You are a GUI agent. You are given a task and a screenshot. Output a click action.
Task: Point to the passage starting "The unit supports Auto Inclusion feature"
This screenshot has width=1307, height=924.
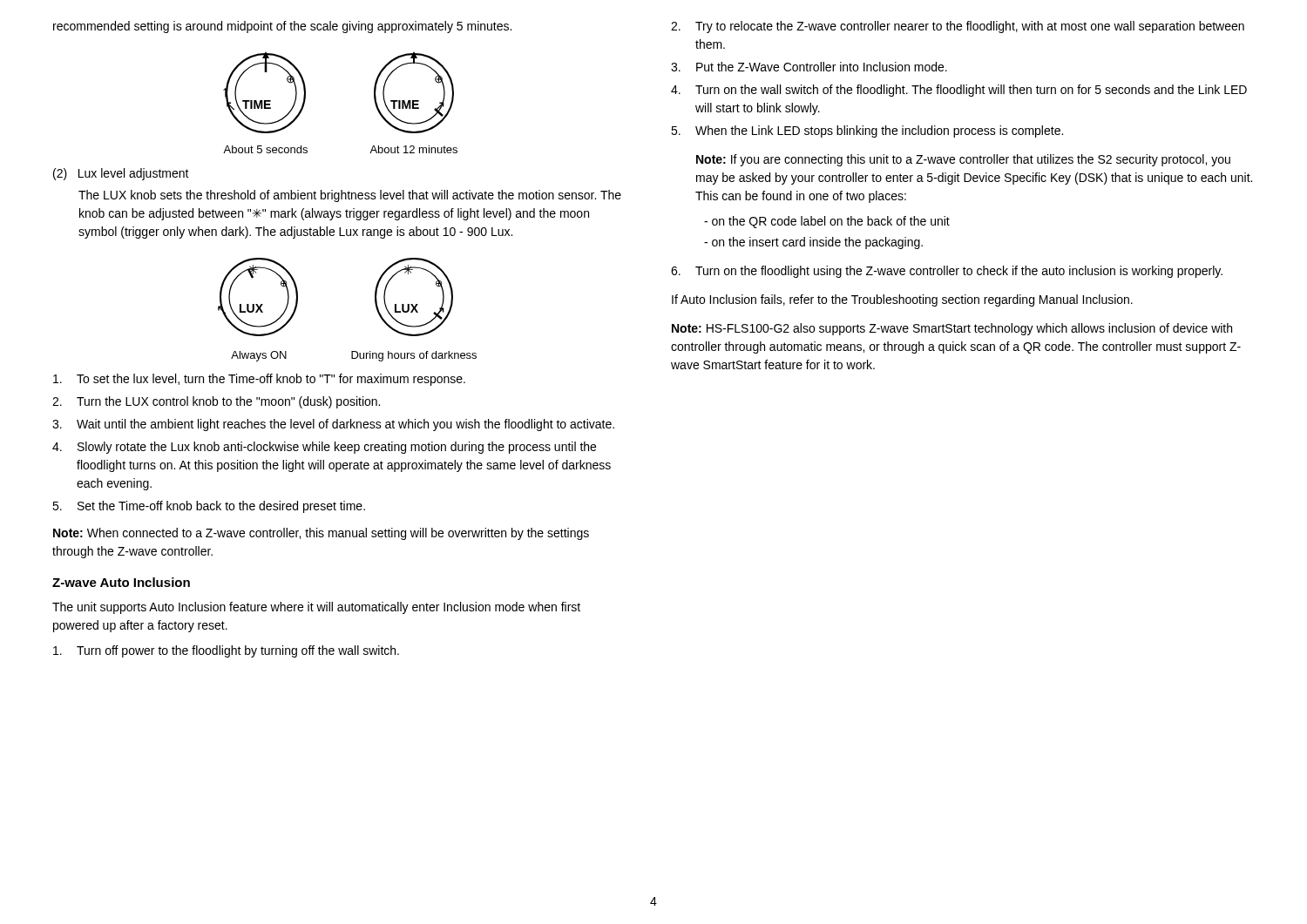tap(340, 616)
